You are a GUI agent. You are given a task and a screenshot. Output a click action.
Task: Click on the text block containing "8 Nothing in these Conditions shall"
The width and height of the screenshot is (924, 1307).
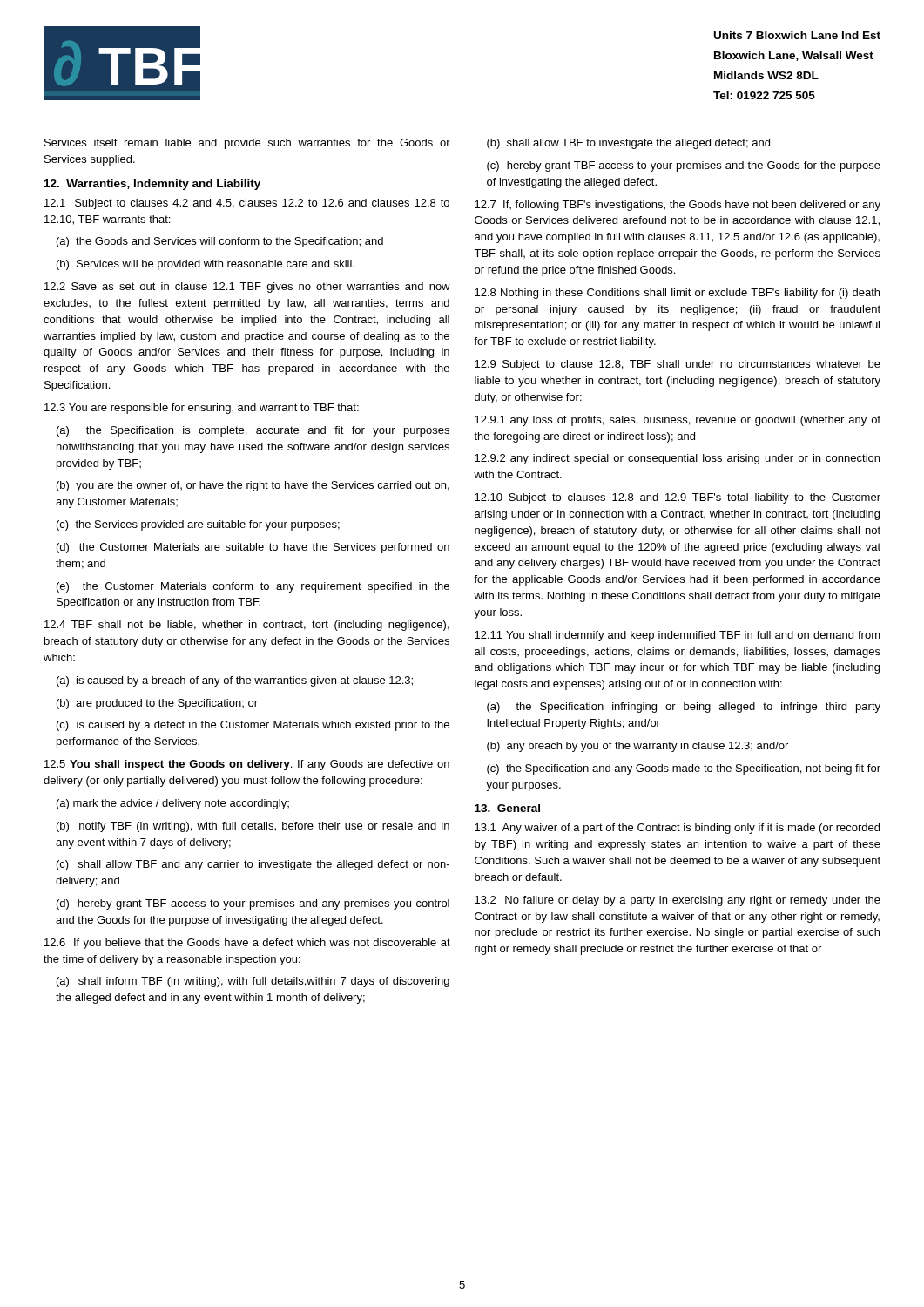[x=677, y=318]
